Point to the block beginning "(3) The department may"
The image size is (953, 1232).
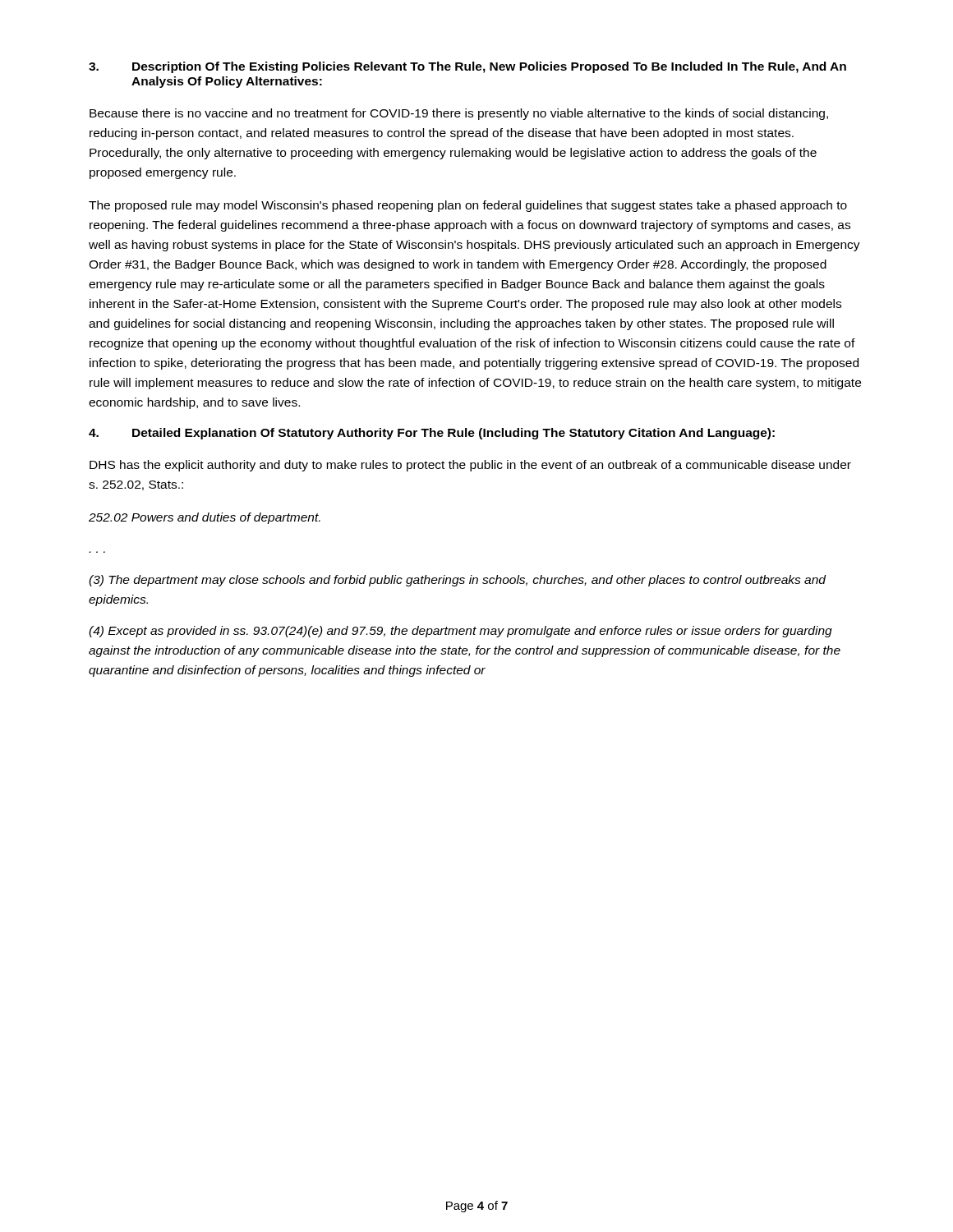point(476,590)
